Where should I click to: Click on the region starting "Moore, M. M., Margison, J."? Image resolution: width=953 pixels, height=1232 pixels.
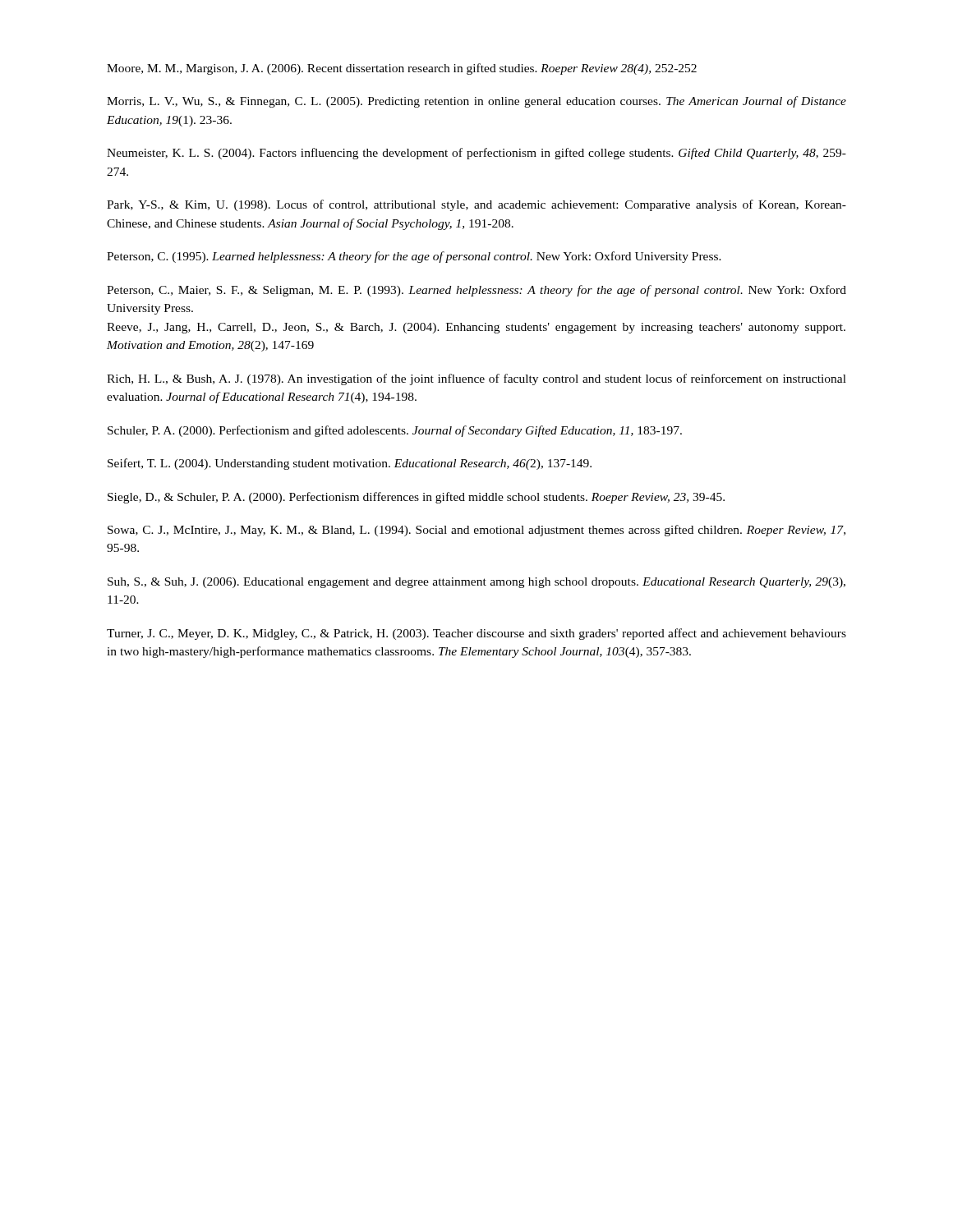click(402, 68)
